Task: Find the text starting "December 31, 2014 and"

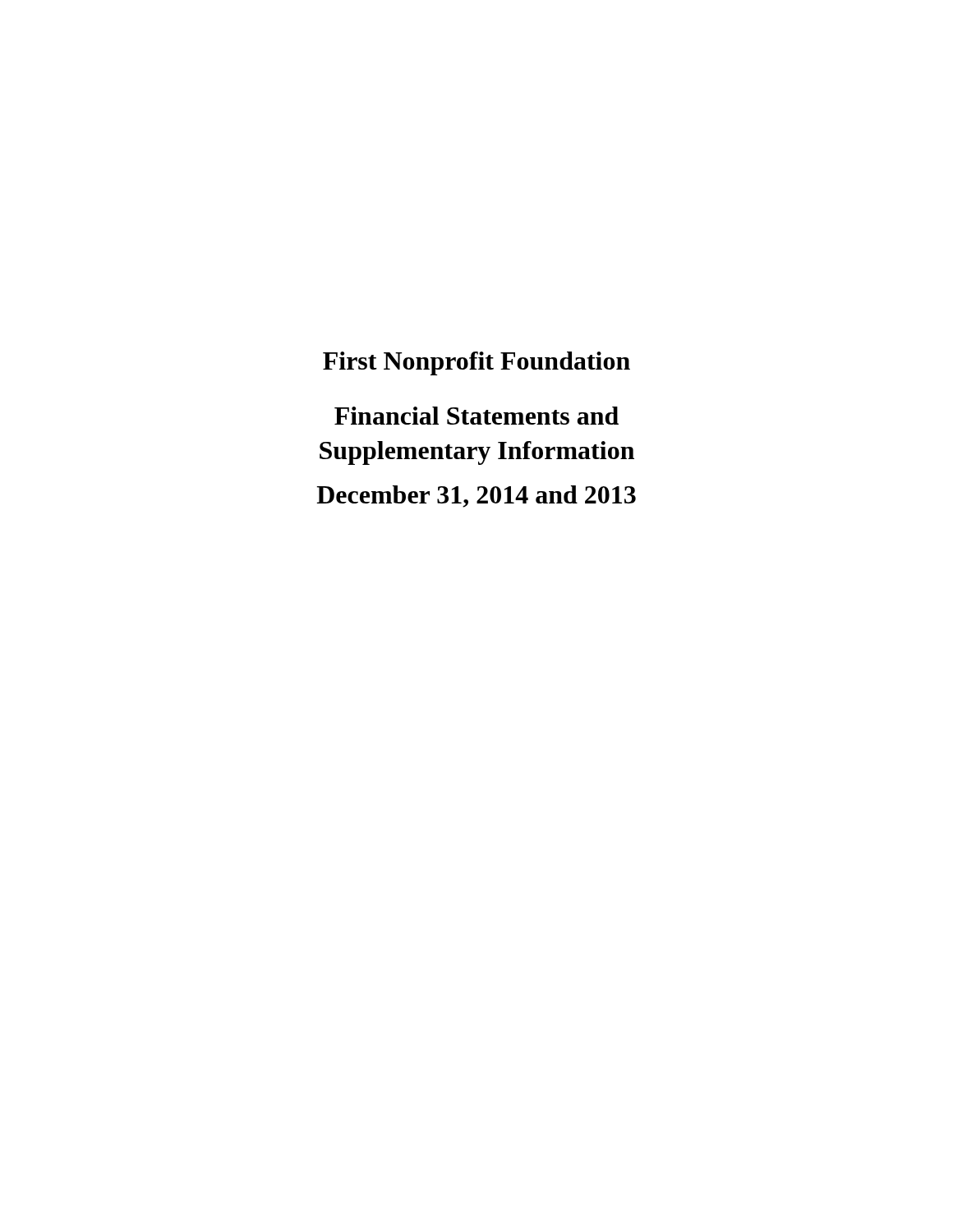Action: (x=476, y=494)
